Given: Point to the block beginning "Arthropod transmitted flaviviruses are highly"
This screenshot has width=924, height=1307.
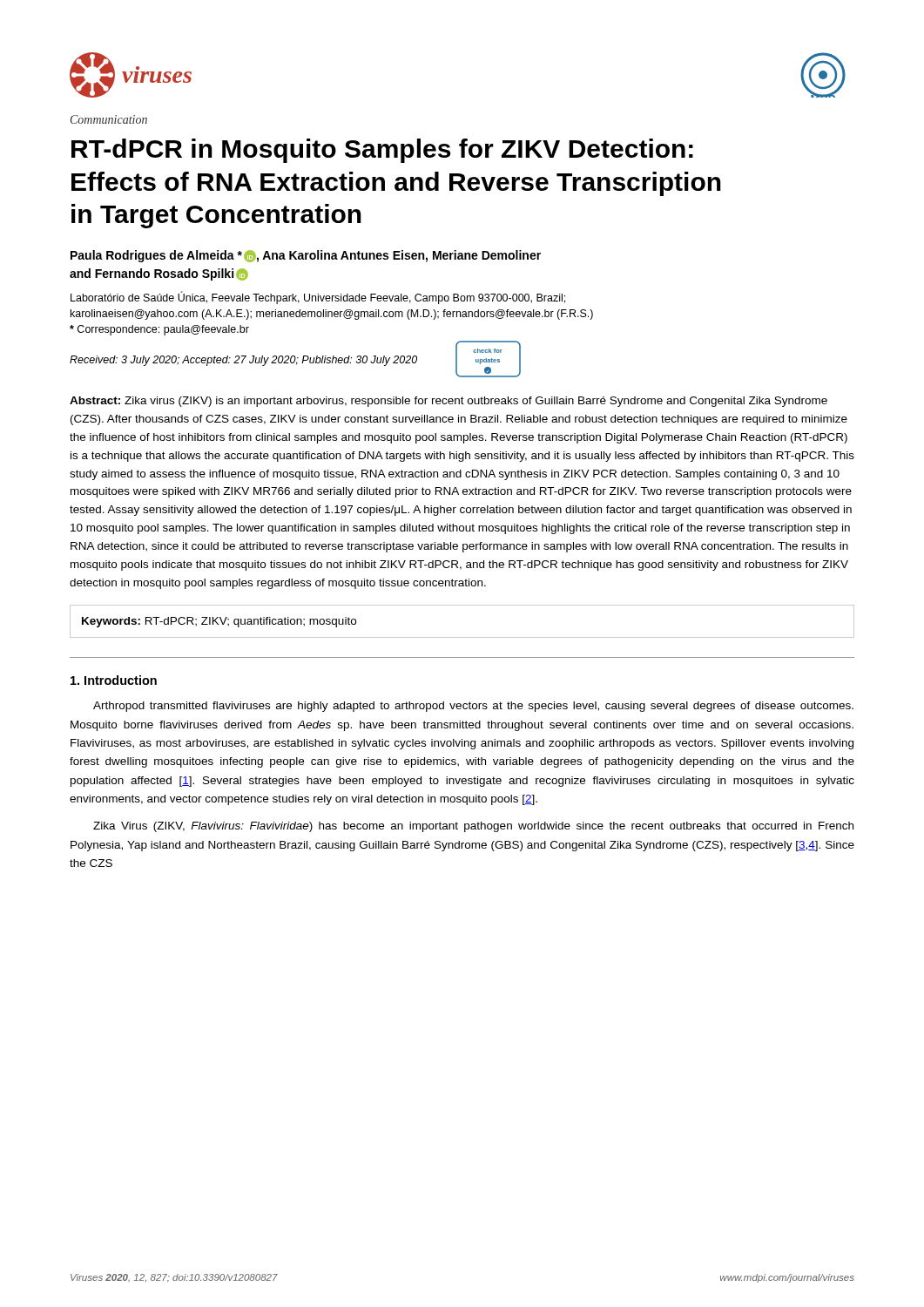Looking at the screenshot, I should tap(462, 752).
